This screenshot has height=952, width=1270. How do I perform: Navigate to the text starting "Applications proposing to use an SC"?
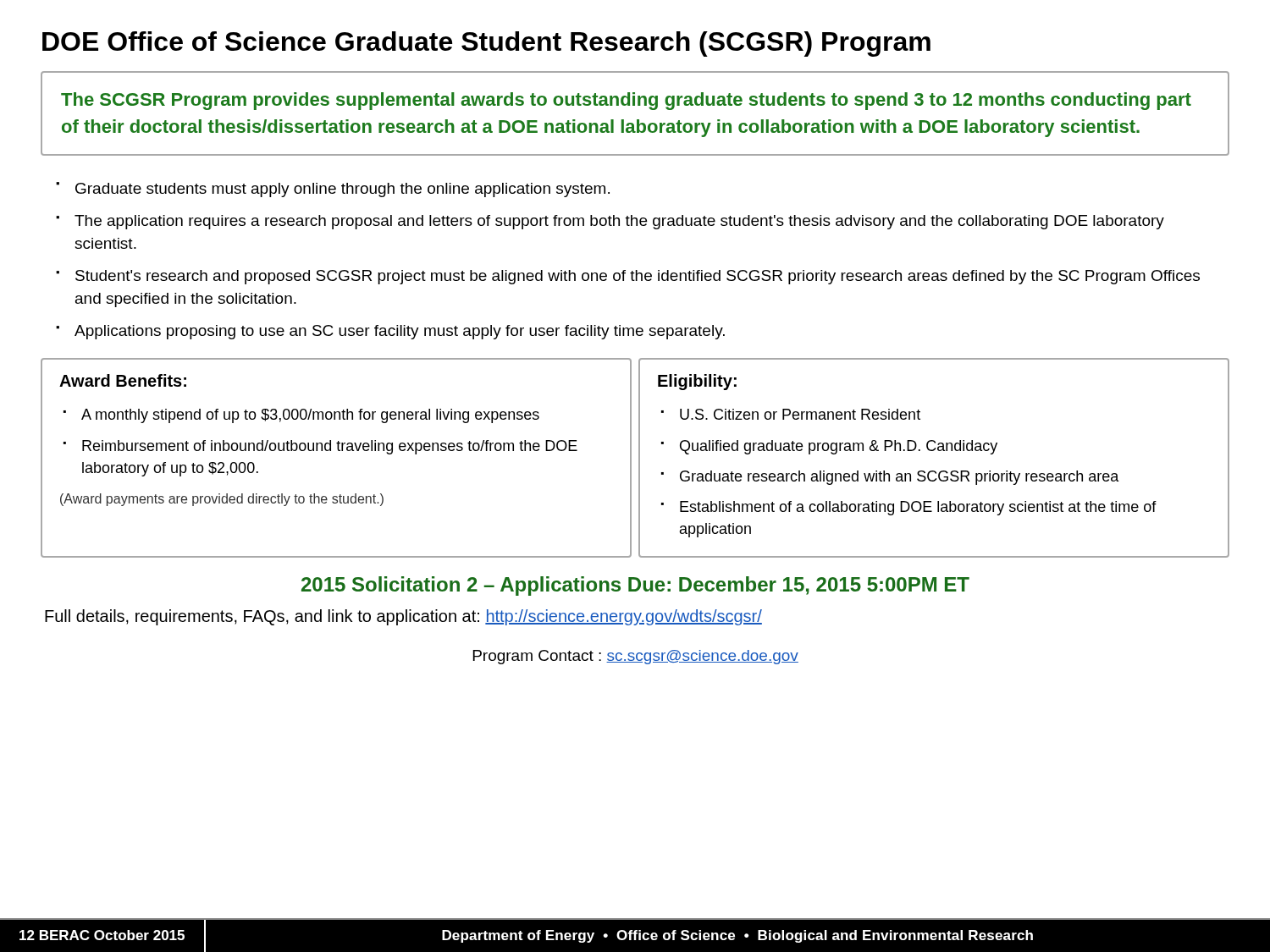point(400,330)
